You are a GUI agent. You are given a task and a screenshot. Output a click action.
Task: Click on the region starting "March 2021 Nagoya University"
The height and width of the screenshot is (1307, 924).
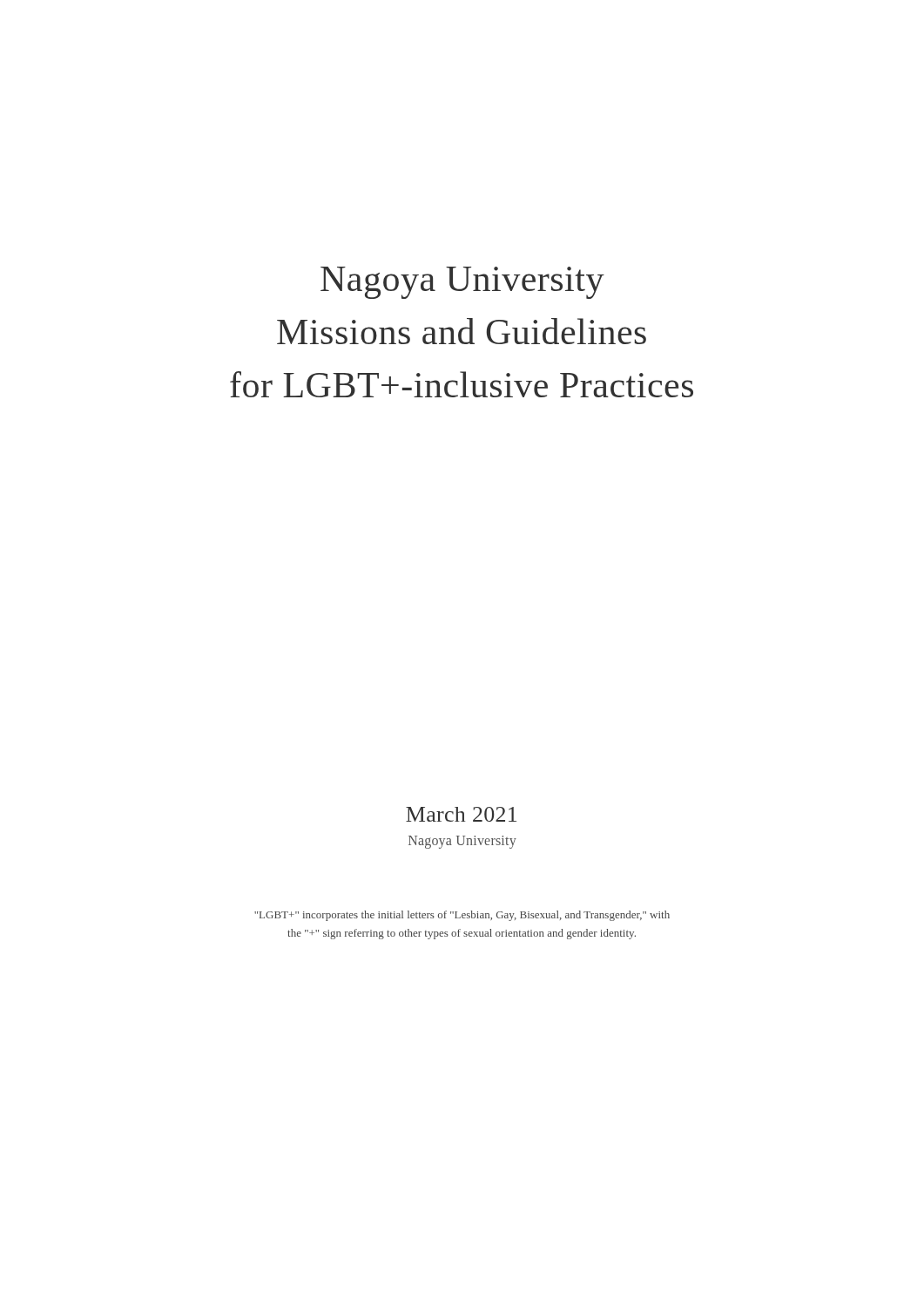462,825
